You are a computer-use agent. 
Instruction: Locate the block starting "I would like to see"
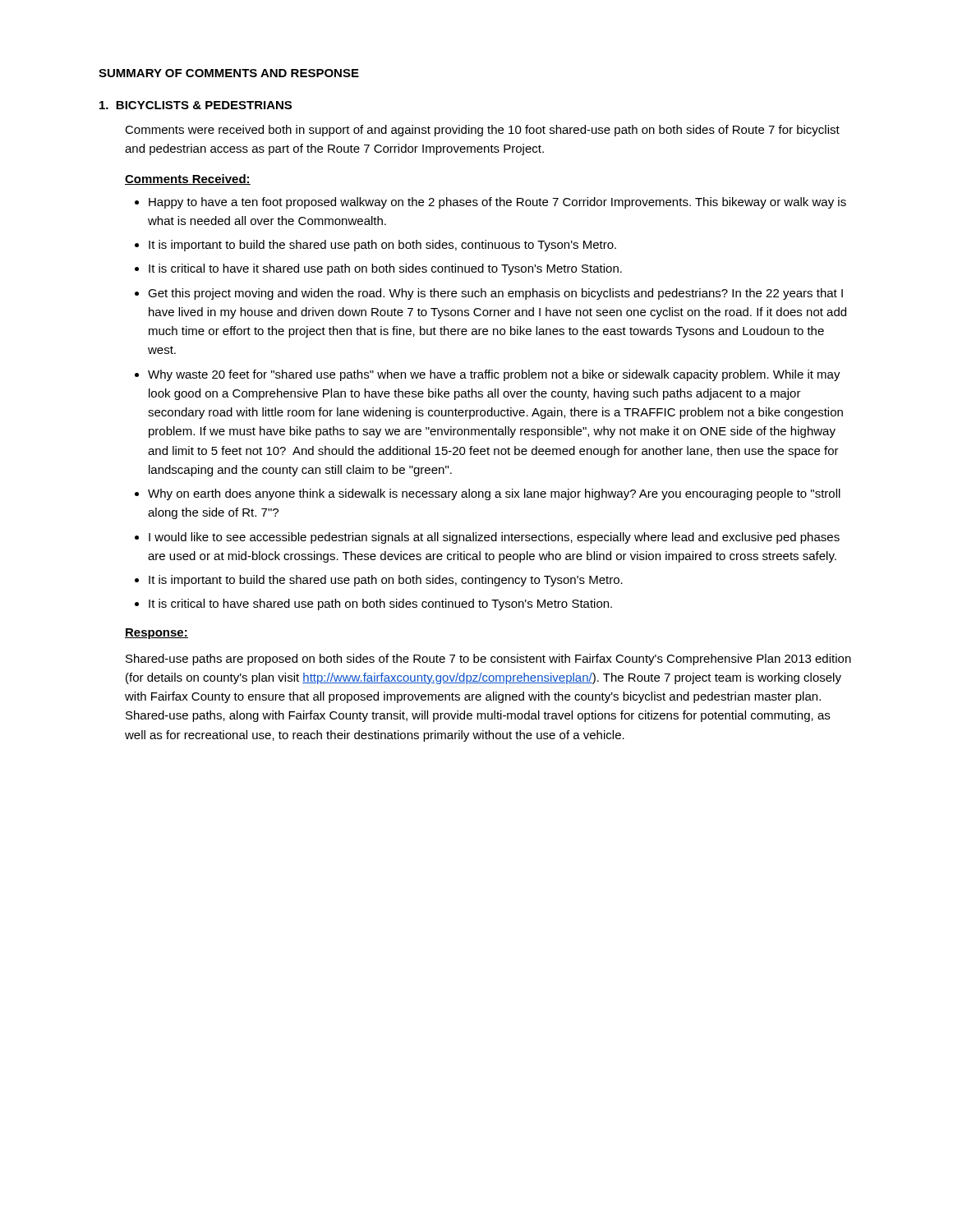coord(494,546)
